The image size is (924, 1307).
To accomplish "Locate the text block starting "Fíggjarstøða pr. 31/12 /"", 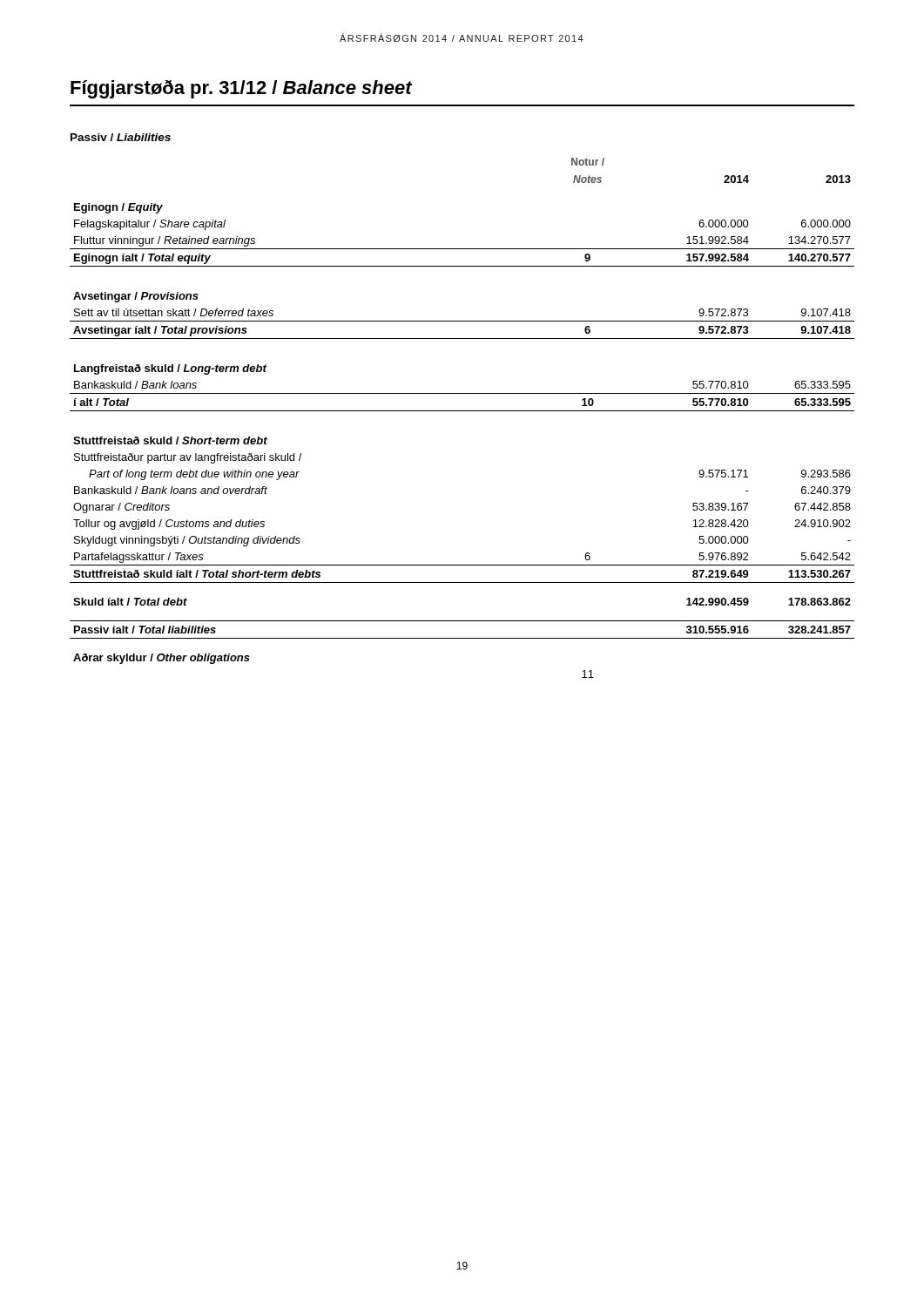I will [242, 89].
